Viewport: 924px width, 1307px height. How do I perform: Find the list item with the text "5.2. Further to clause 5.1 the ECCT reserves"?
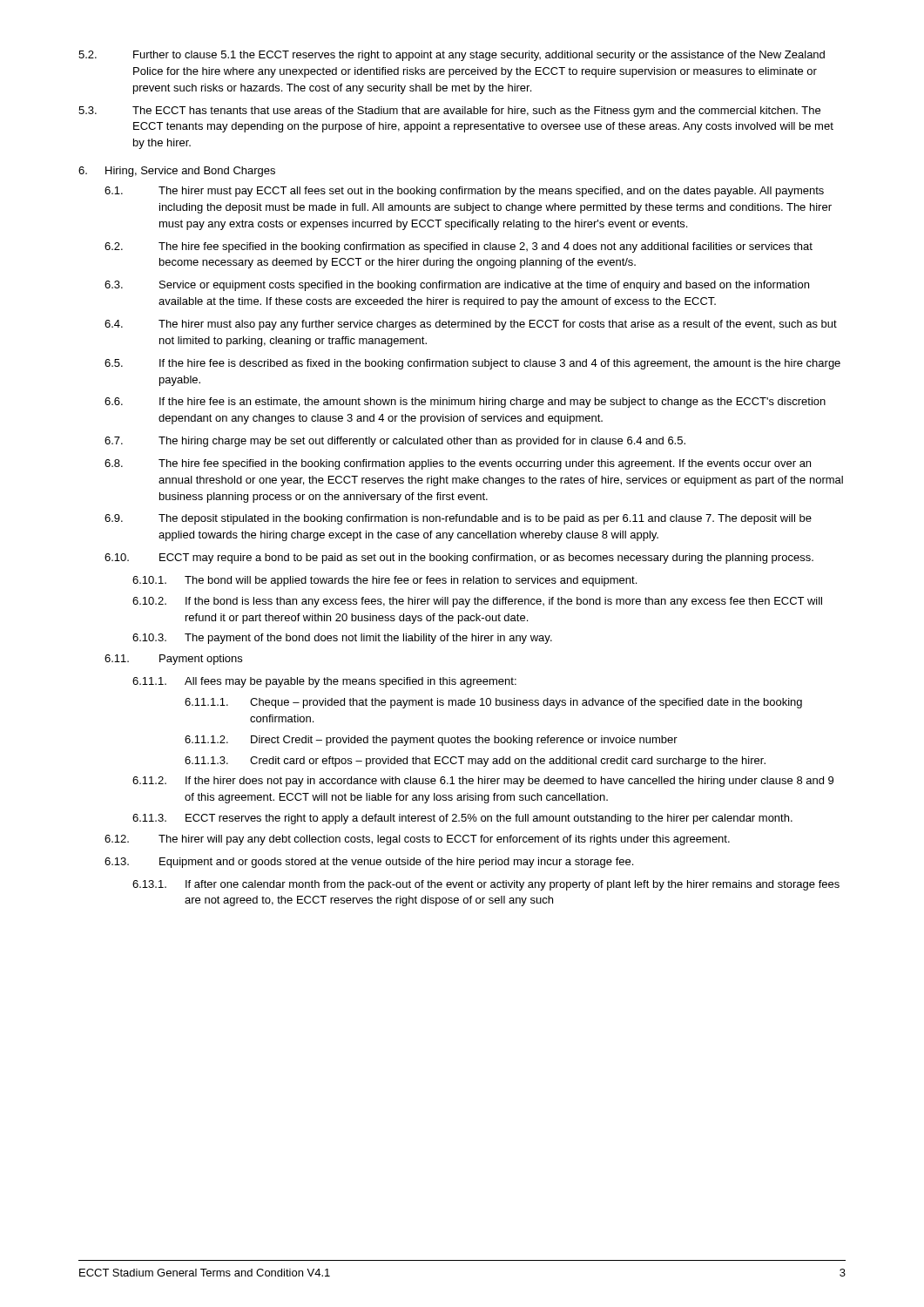click(x=462, y=72)
